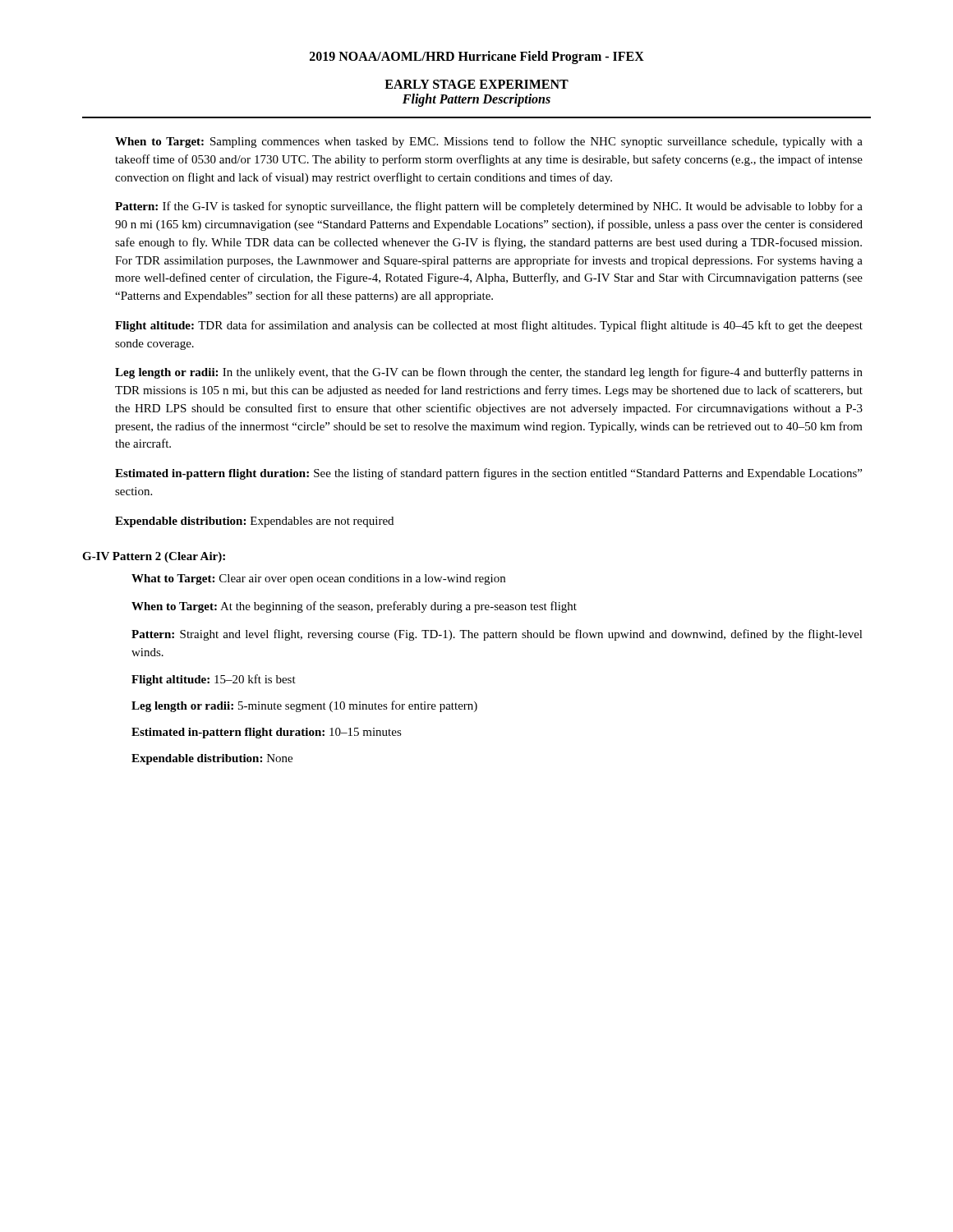The image size is (953, 1232).
Task: Find the region starting "Expendable distribution: Expendables are not required"
Action: click(254, 520)
